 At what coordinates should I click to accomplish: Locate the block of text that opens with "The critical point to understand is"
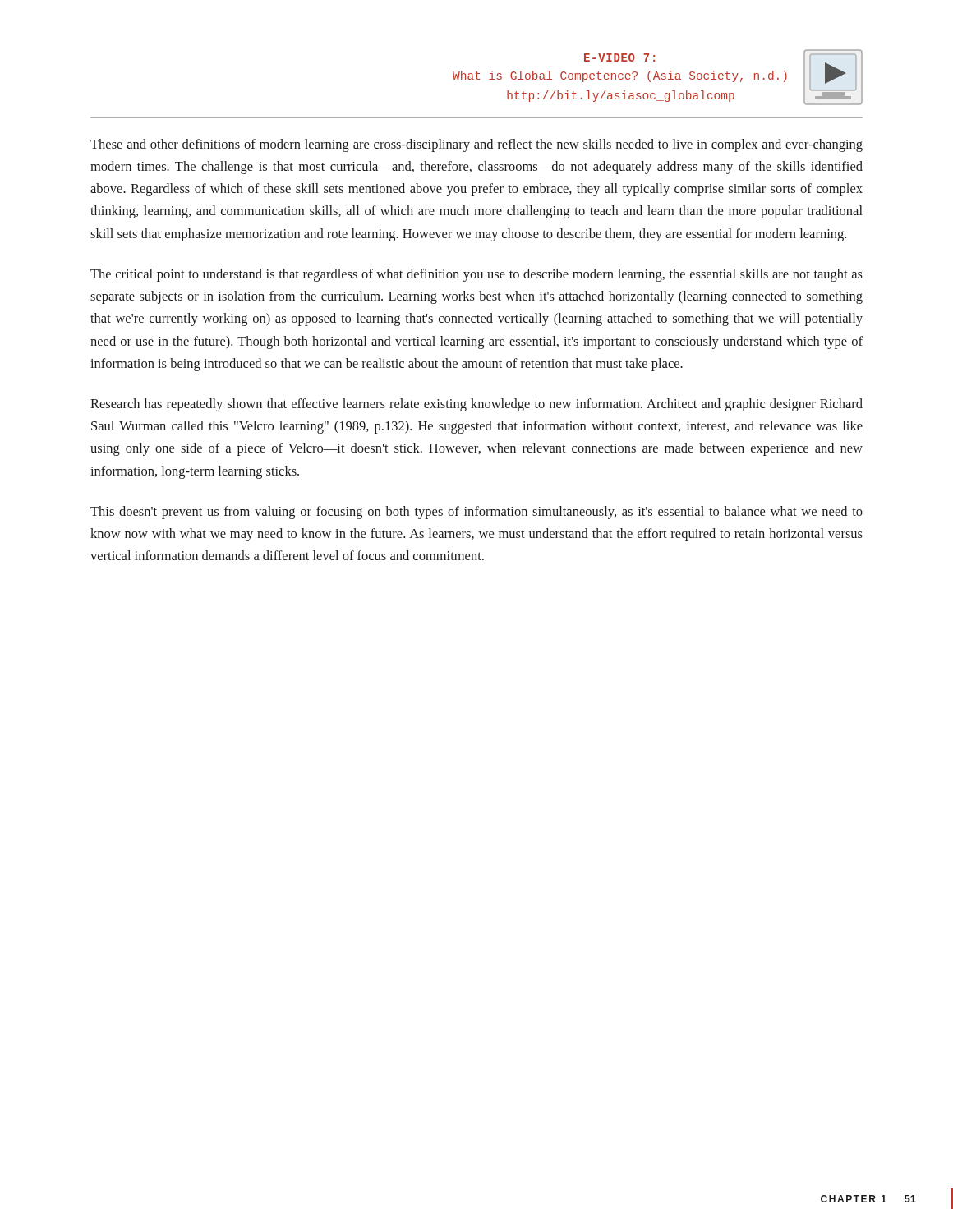pyautogui.click(x=476, y=319)
